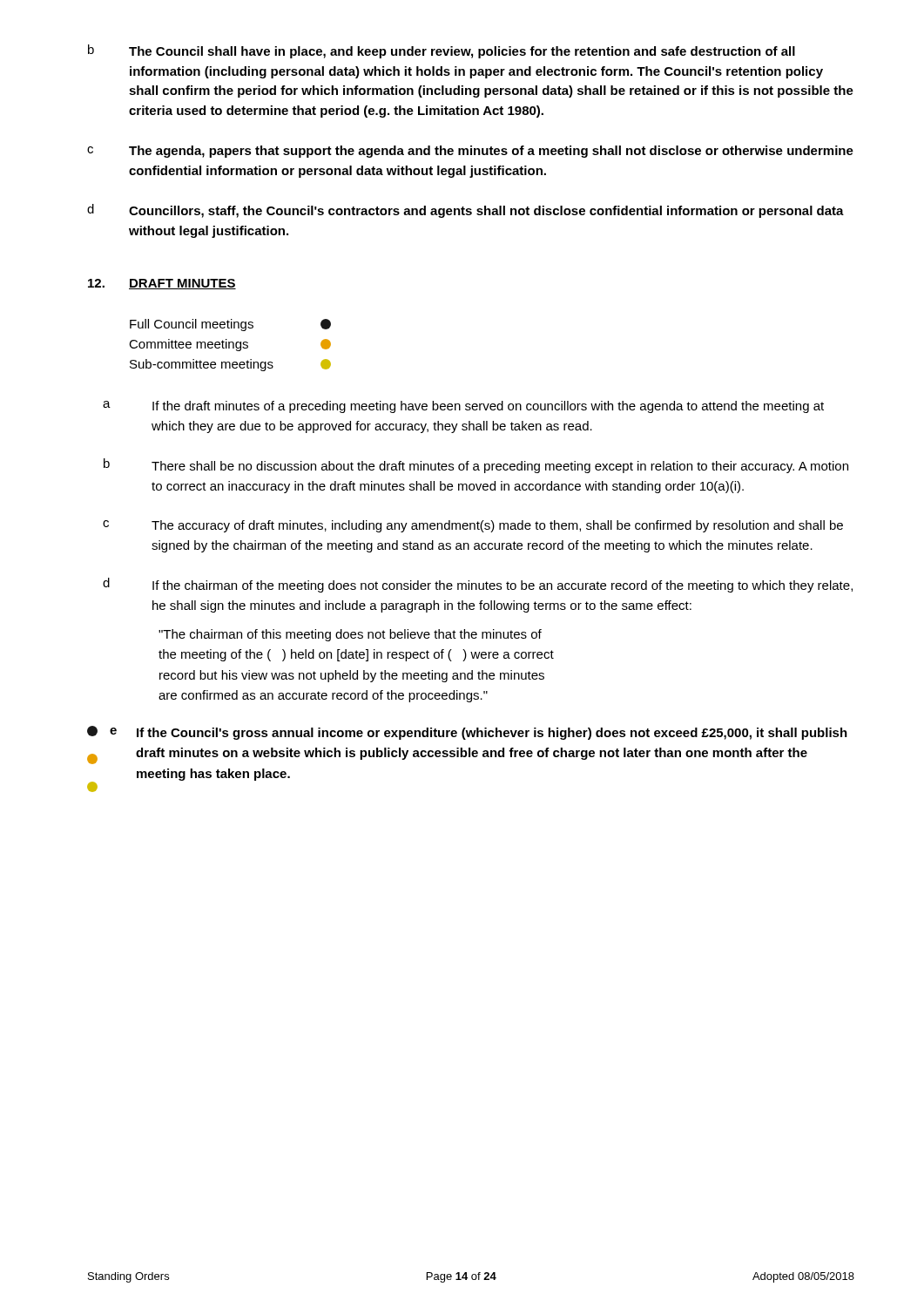Select the list item containing "Sub-committee meetings"
The height and width of the screenshot is (1307, 924).
click(x=230, y=364)
